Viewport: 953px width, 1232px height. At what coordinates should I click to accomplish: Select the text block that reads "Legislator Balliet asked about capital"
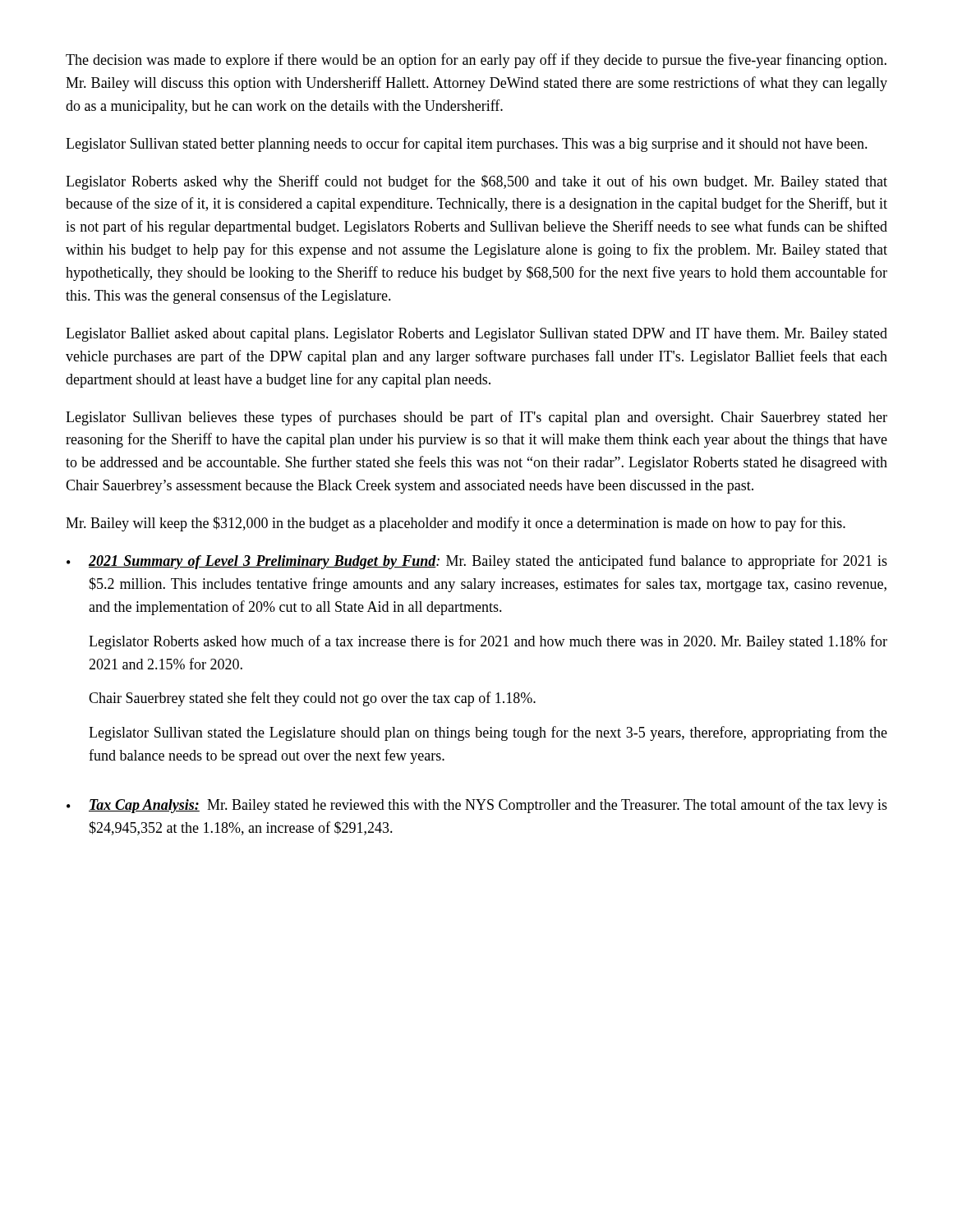point(476,356)
